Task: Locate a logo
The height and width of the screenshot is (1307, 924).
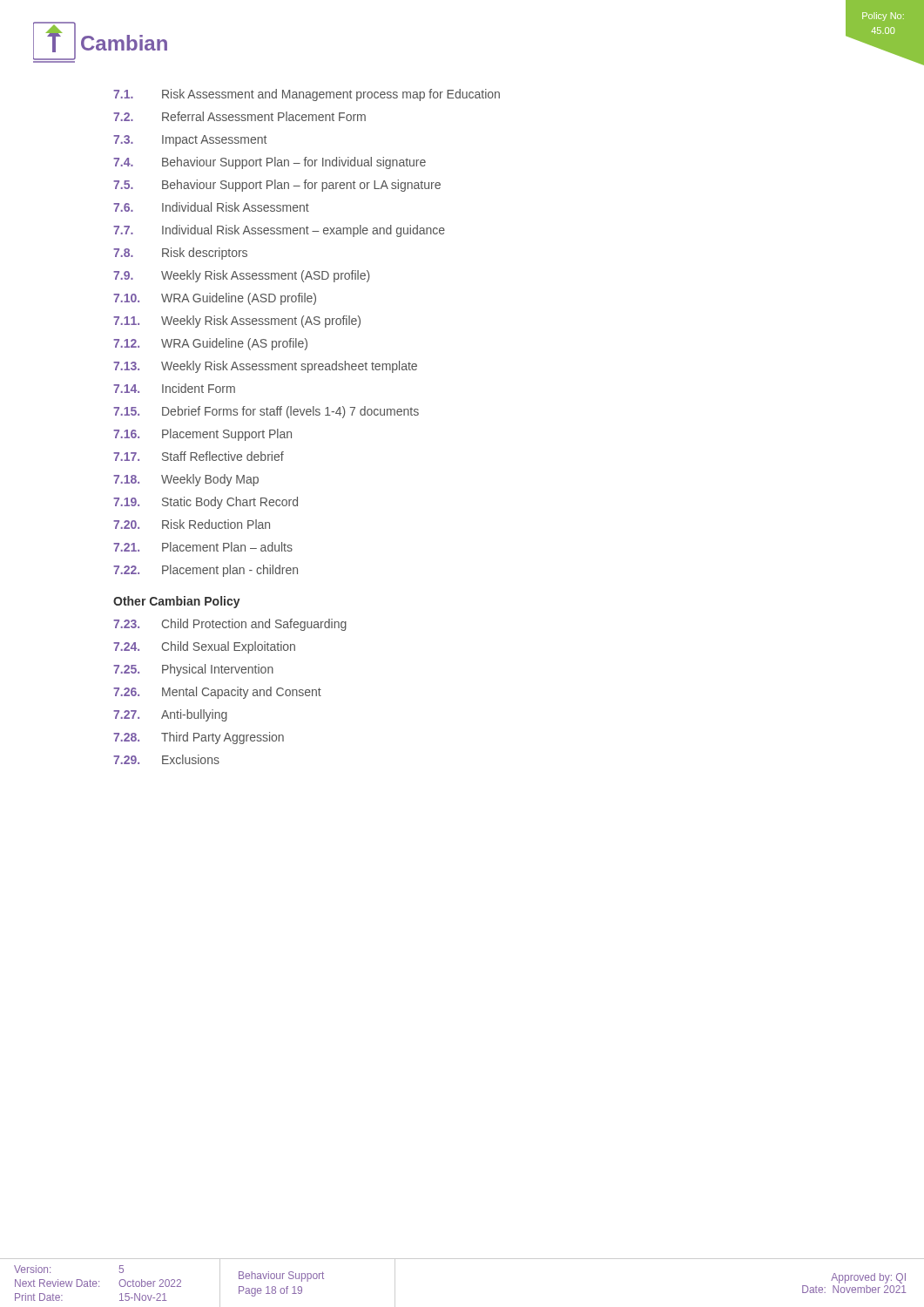Action: pos(114,44)
